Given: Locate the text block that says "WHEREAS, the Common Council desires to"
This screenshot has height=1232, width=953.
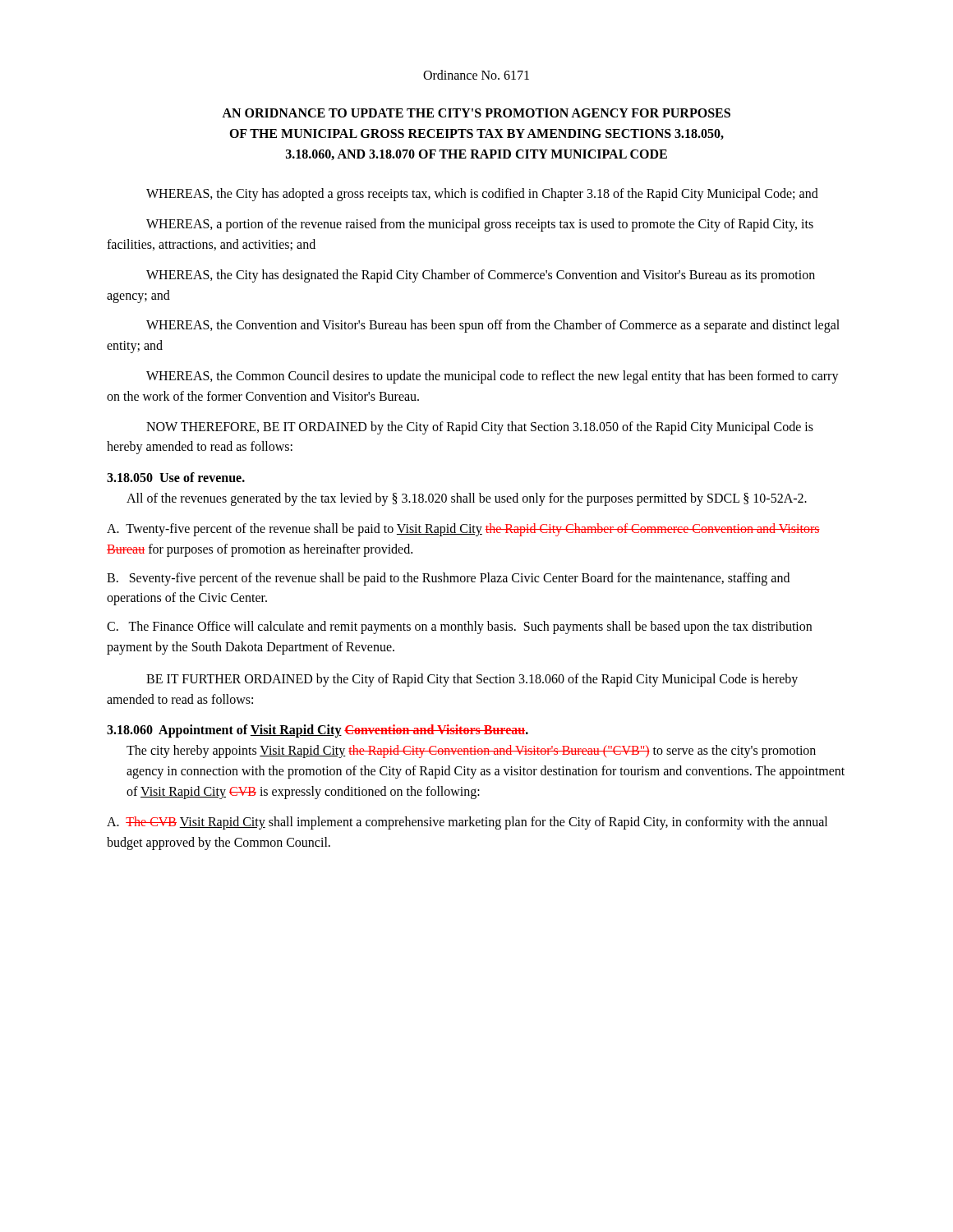Looking at the screenshot, I should click(x=473, y=386).
